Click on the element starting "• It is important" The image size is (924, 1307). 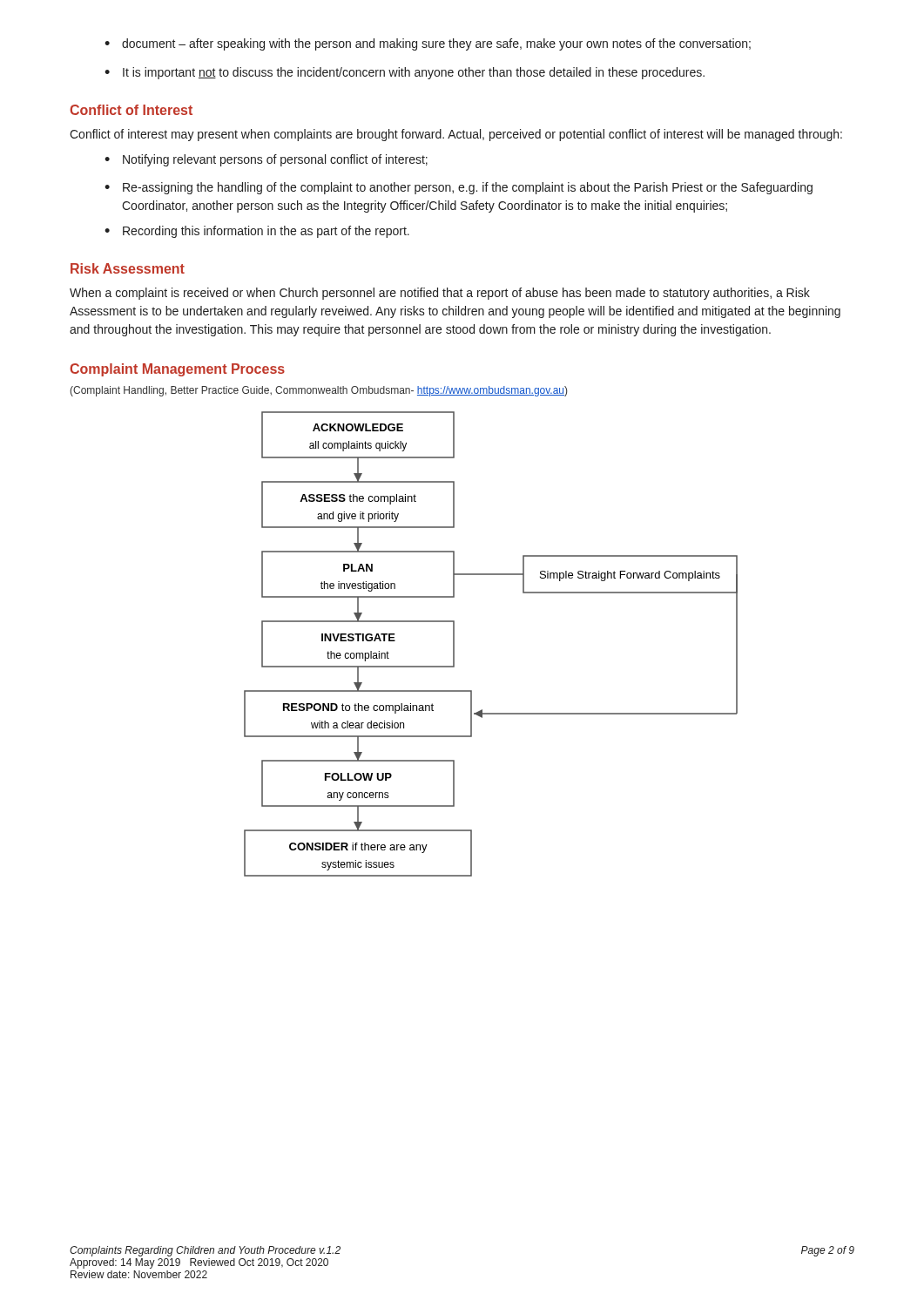405,74
